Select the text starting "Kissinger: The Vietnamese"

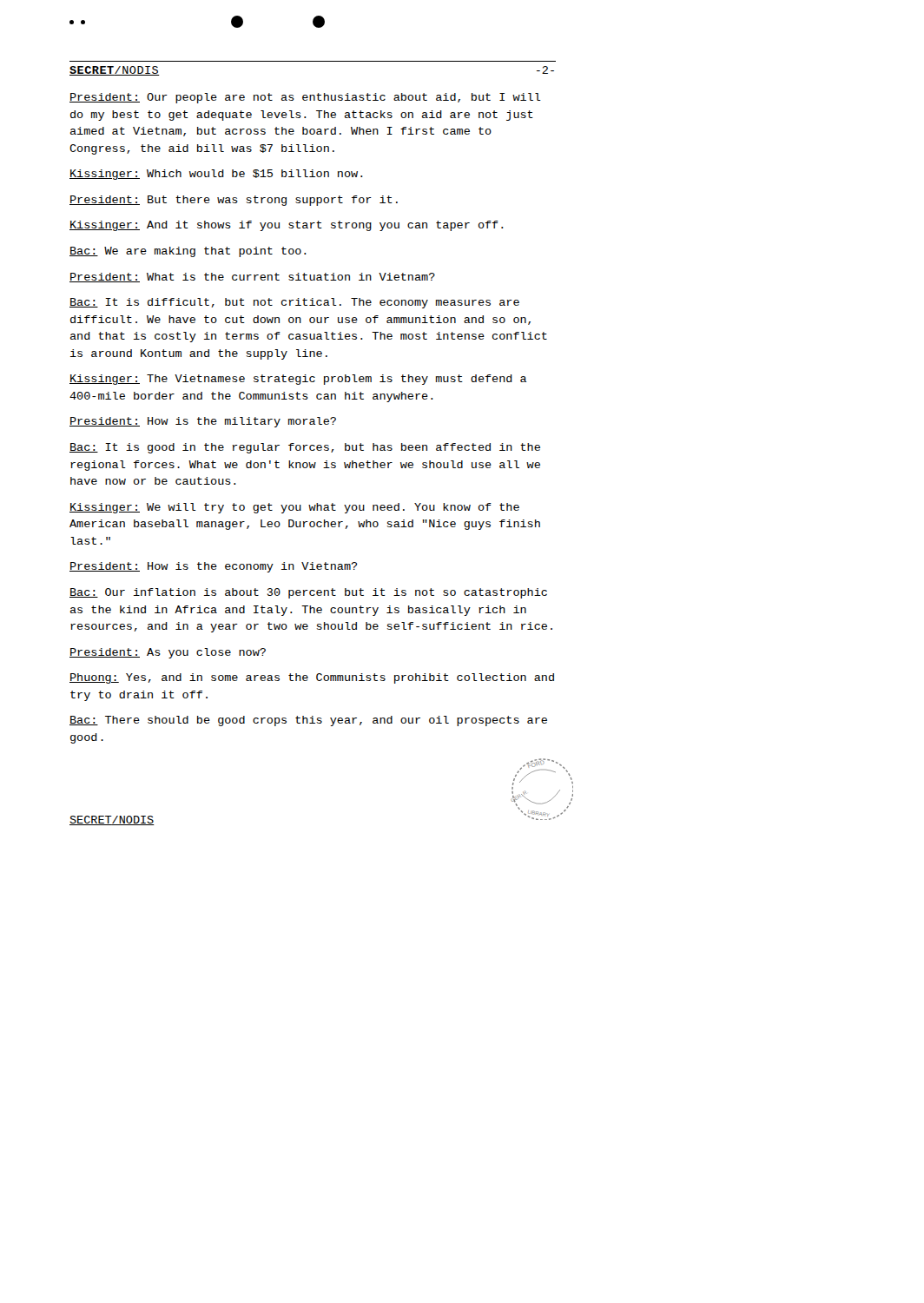coord(298,388)
